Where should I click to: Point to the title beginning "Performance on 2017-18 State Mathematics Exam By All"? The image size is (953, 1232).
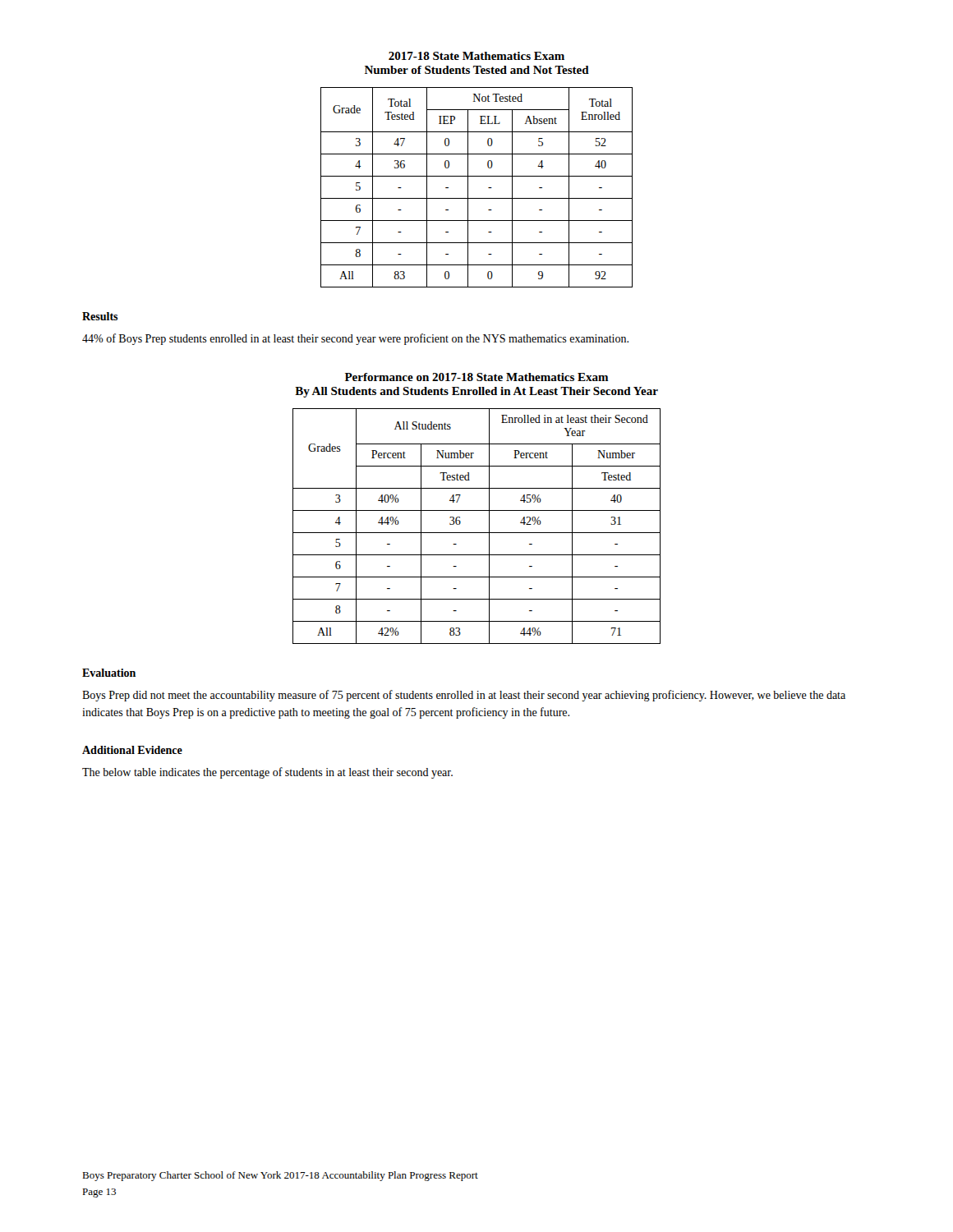476,384
